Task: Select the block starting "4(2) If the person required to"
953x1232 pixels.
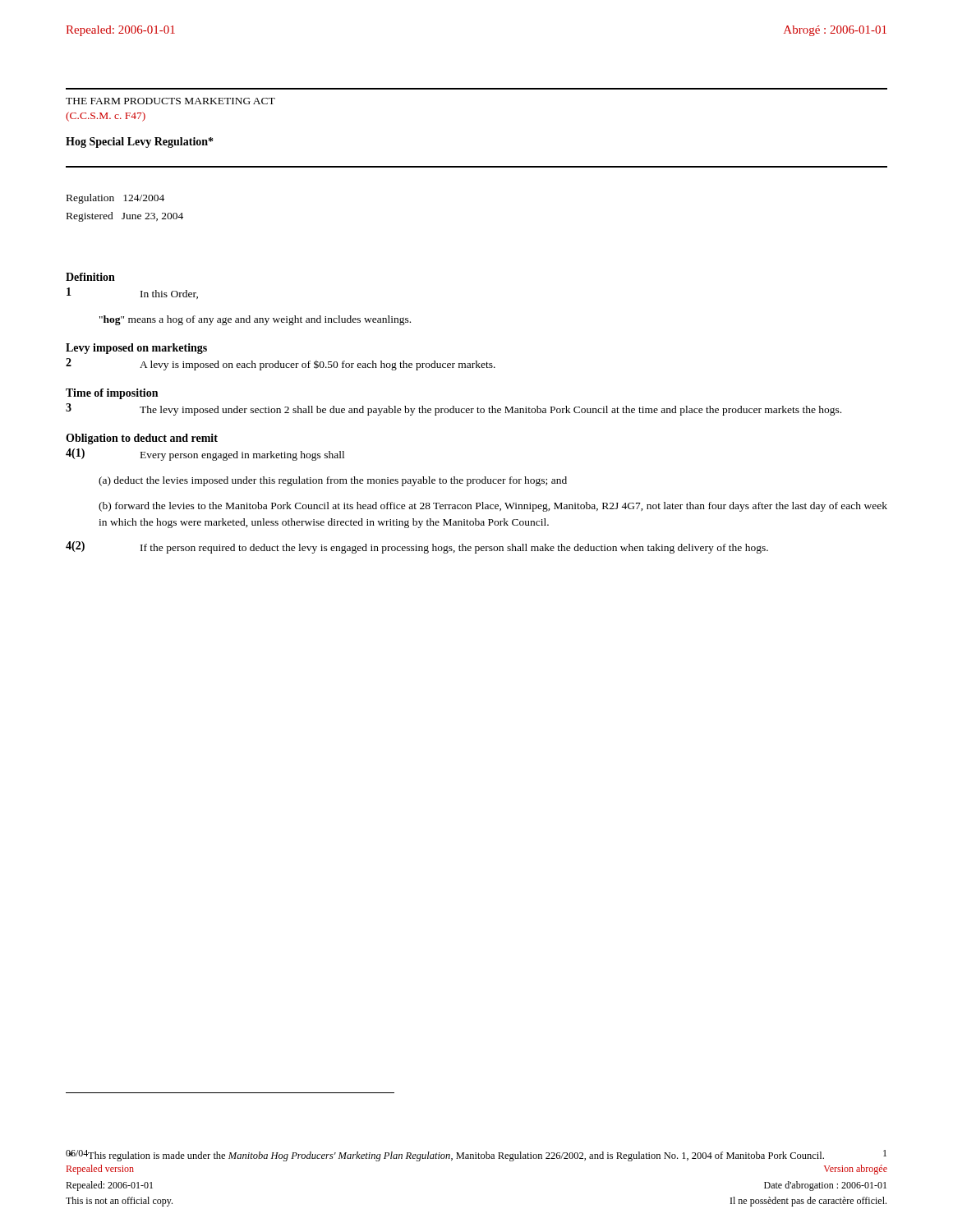Action: (x=476, y=548)
